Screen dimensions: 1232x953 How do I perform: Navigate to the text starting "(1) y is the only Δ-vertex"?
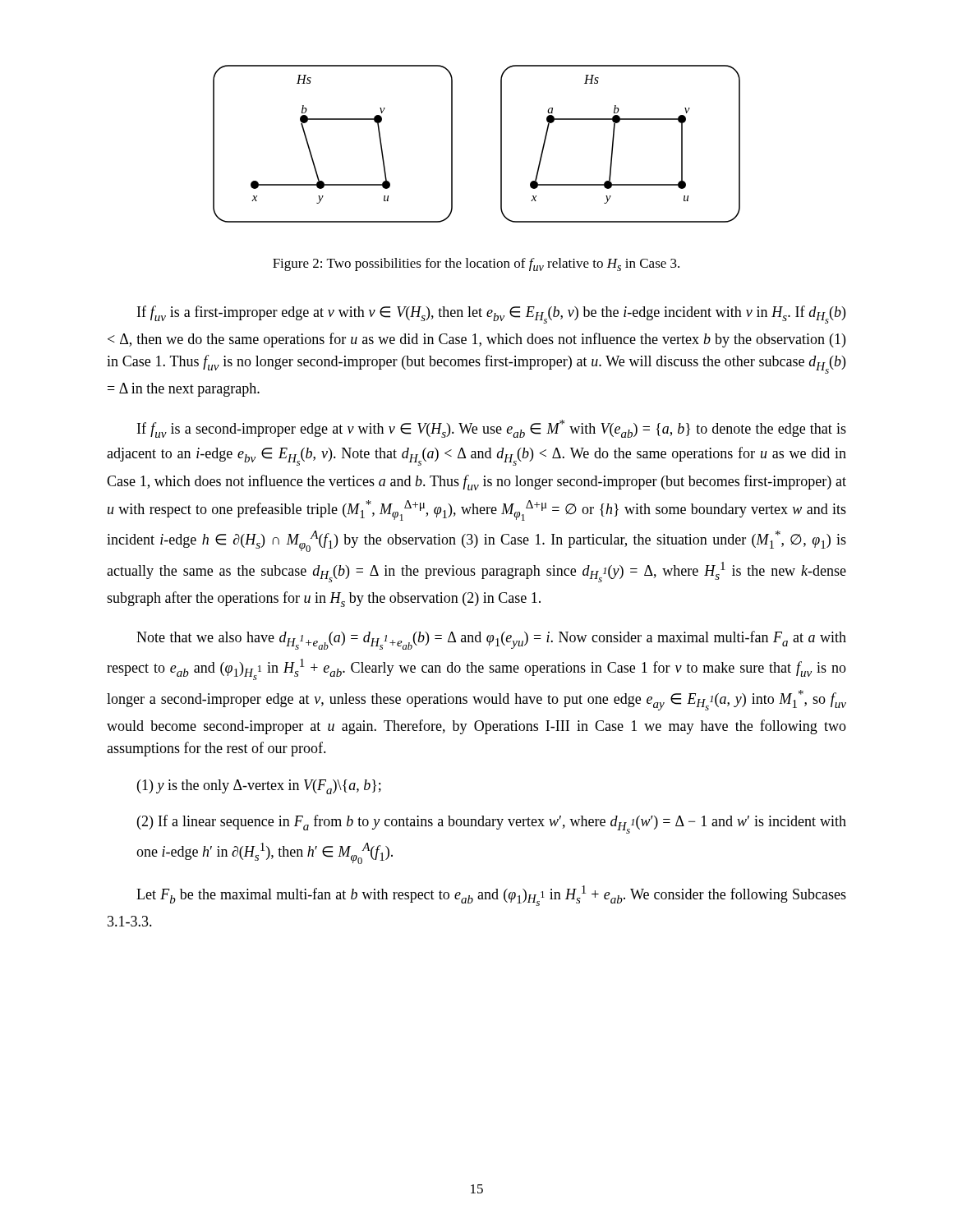click(259, 787)
